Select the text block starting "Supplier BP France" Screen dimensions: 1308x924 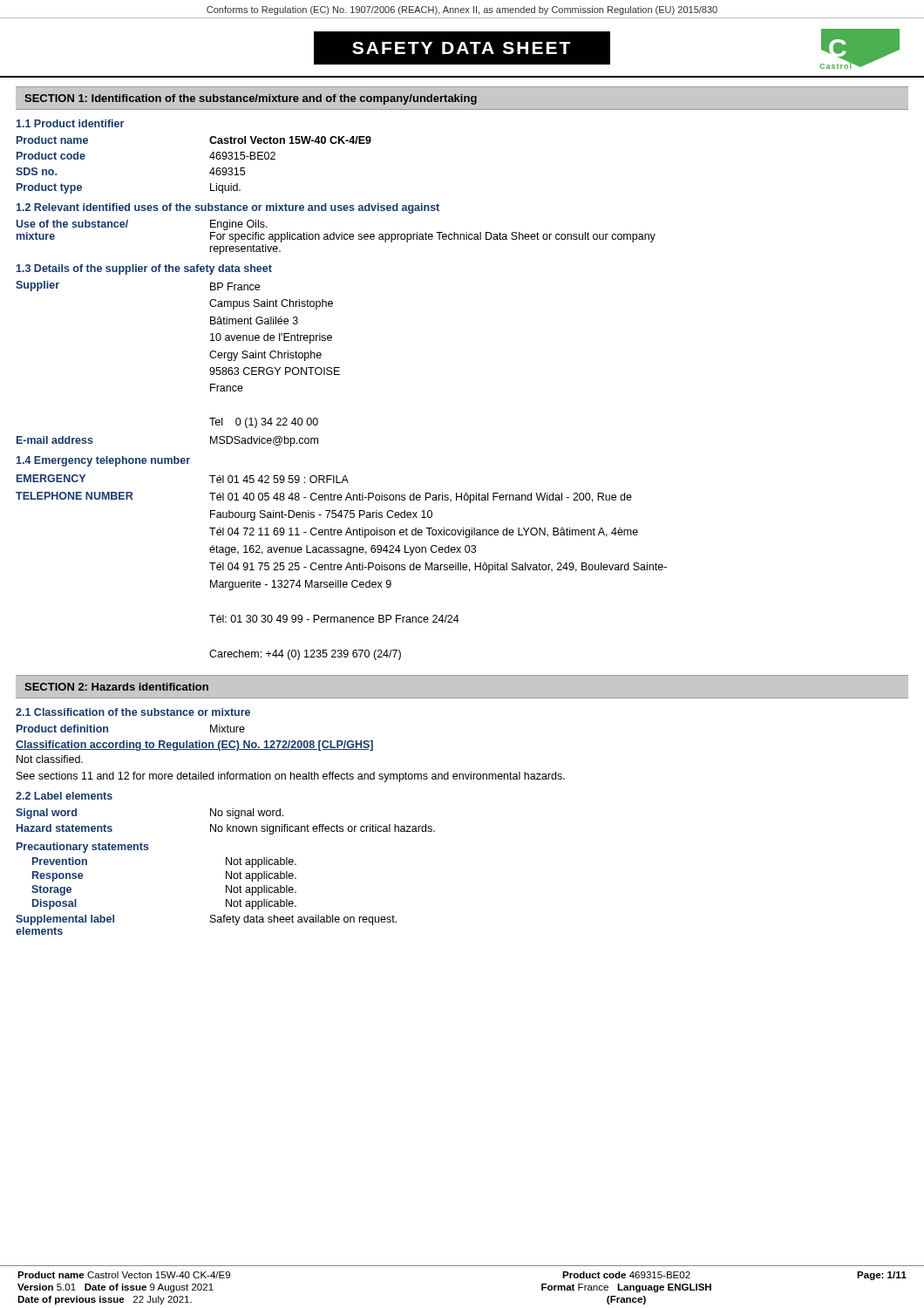41,286
